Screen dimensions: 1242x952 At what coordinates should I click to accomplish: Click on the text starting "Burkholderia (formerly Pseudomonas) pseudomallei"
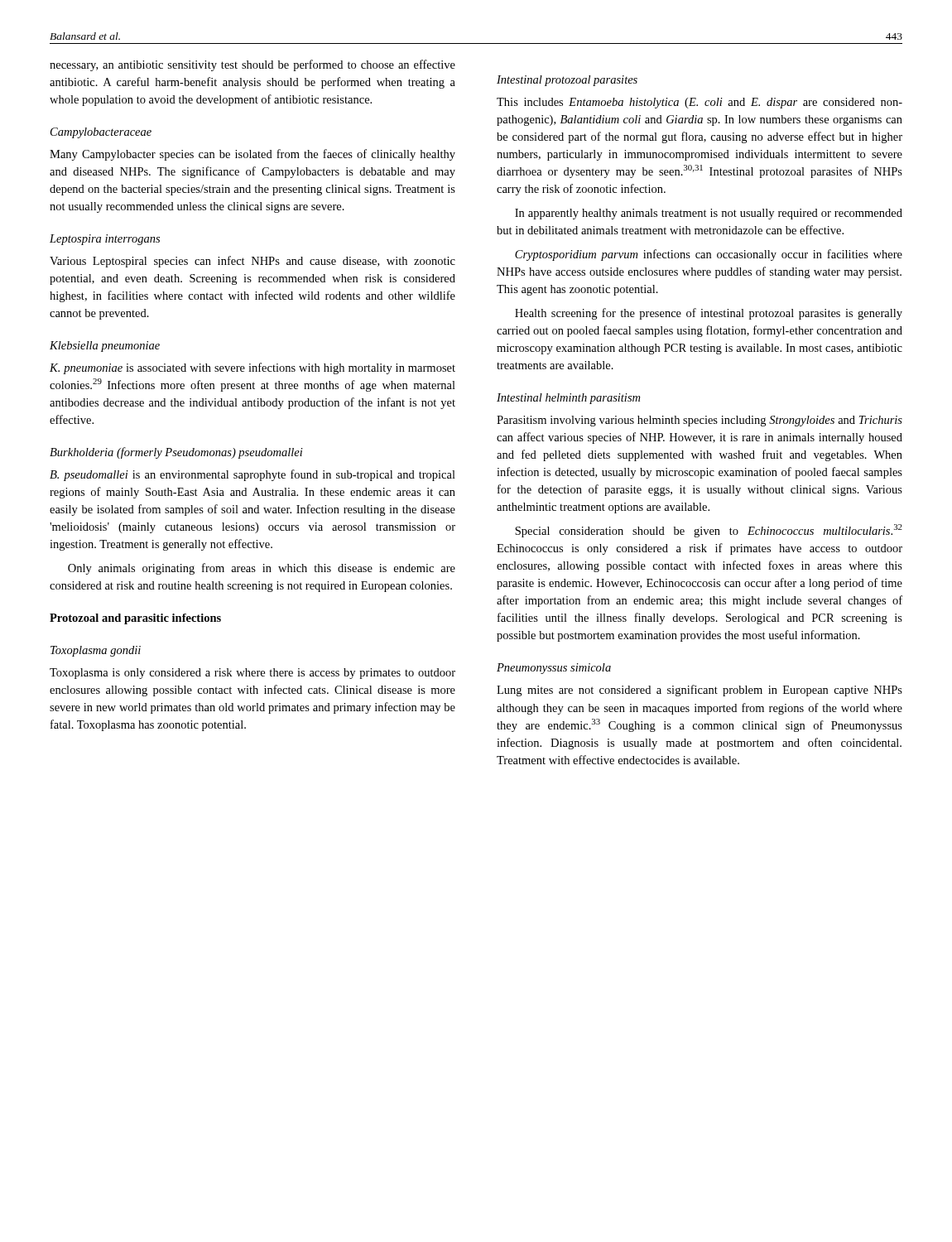click(176, 452)
